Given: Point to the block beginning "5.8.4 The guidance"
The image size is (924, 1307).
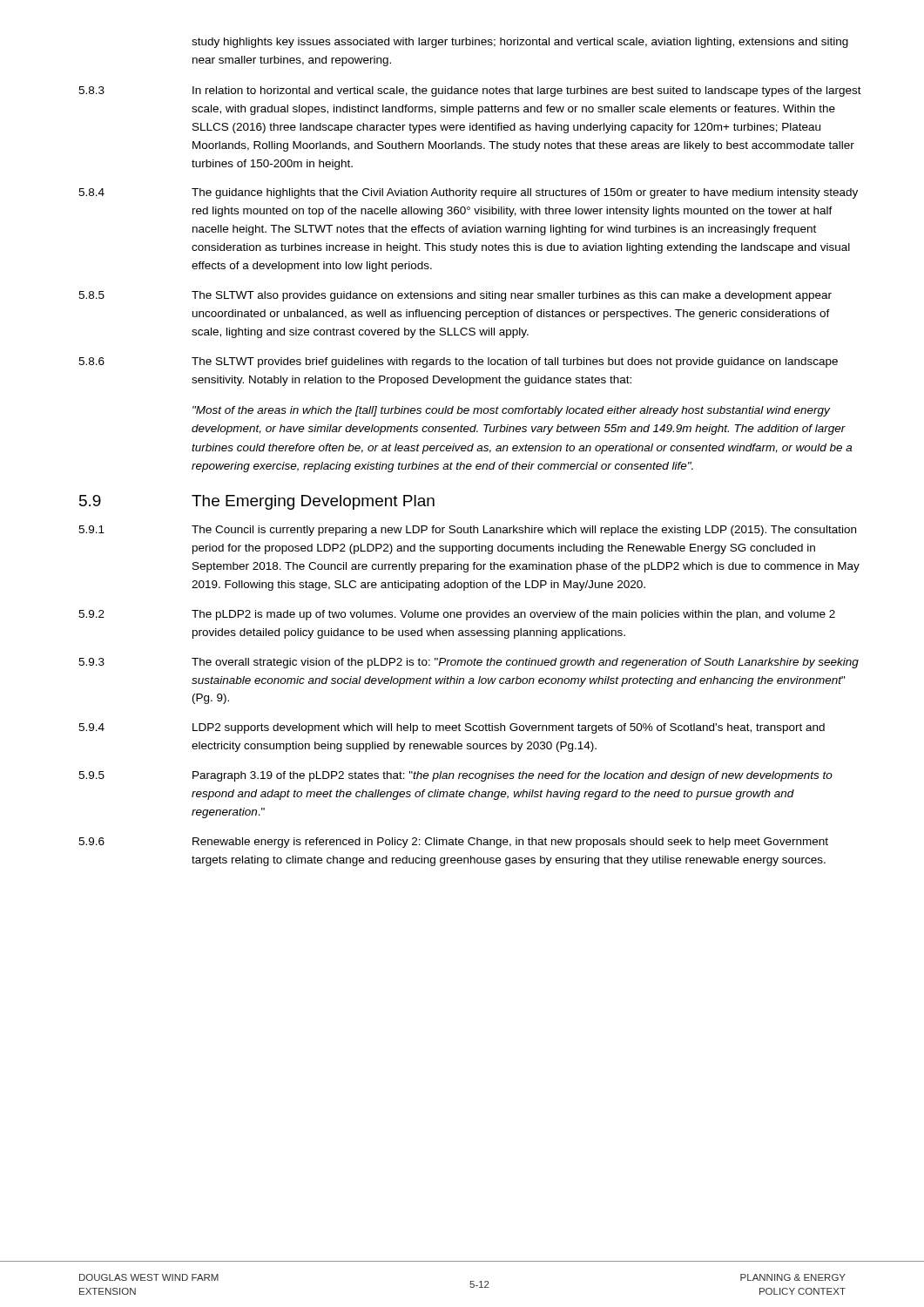Looking at the screenshot, I should tap(470, 230).
